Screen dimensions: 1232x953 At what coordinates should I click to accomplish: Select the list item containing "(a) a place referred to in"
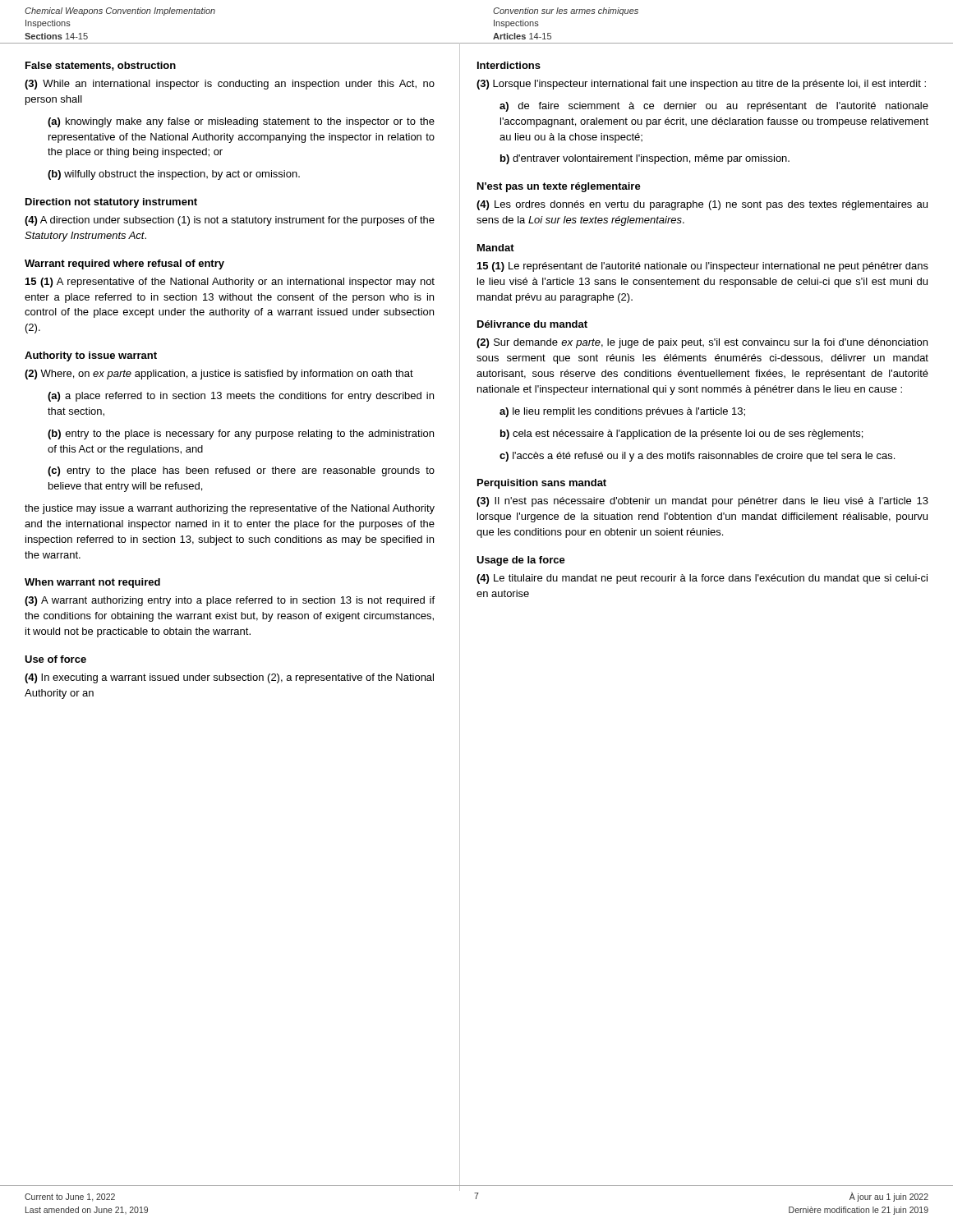pos(241,403)
